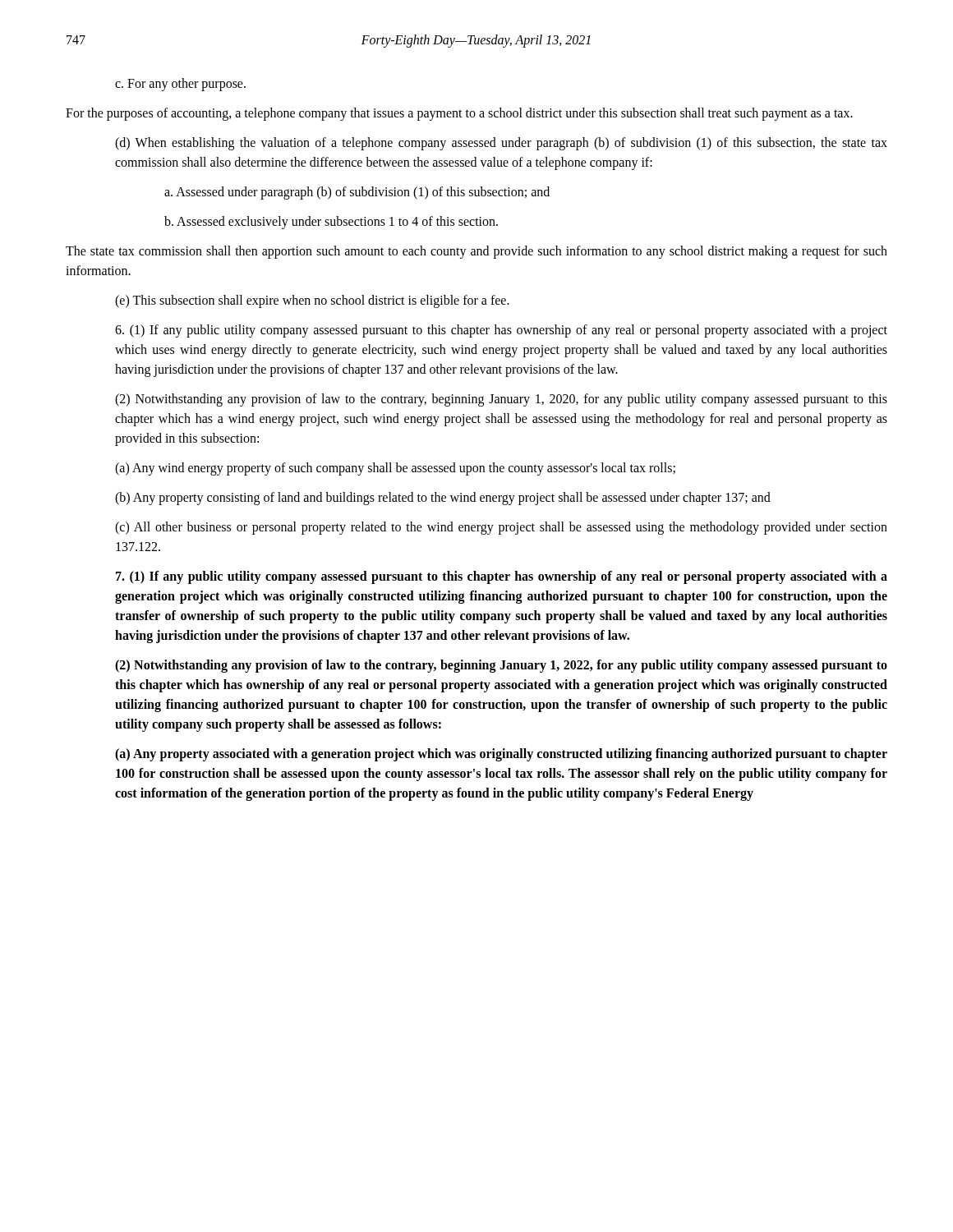This screenshot has height=1232, width=953.
Task: Click on the block starting "a. Assessed under paragraph (b) of"
Action: click(x=357, y=192)
